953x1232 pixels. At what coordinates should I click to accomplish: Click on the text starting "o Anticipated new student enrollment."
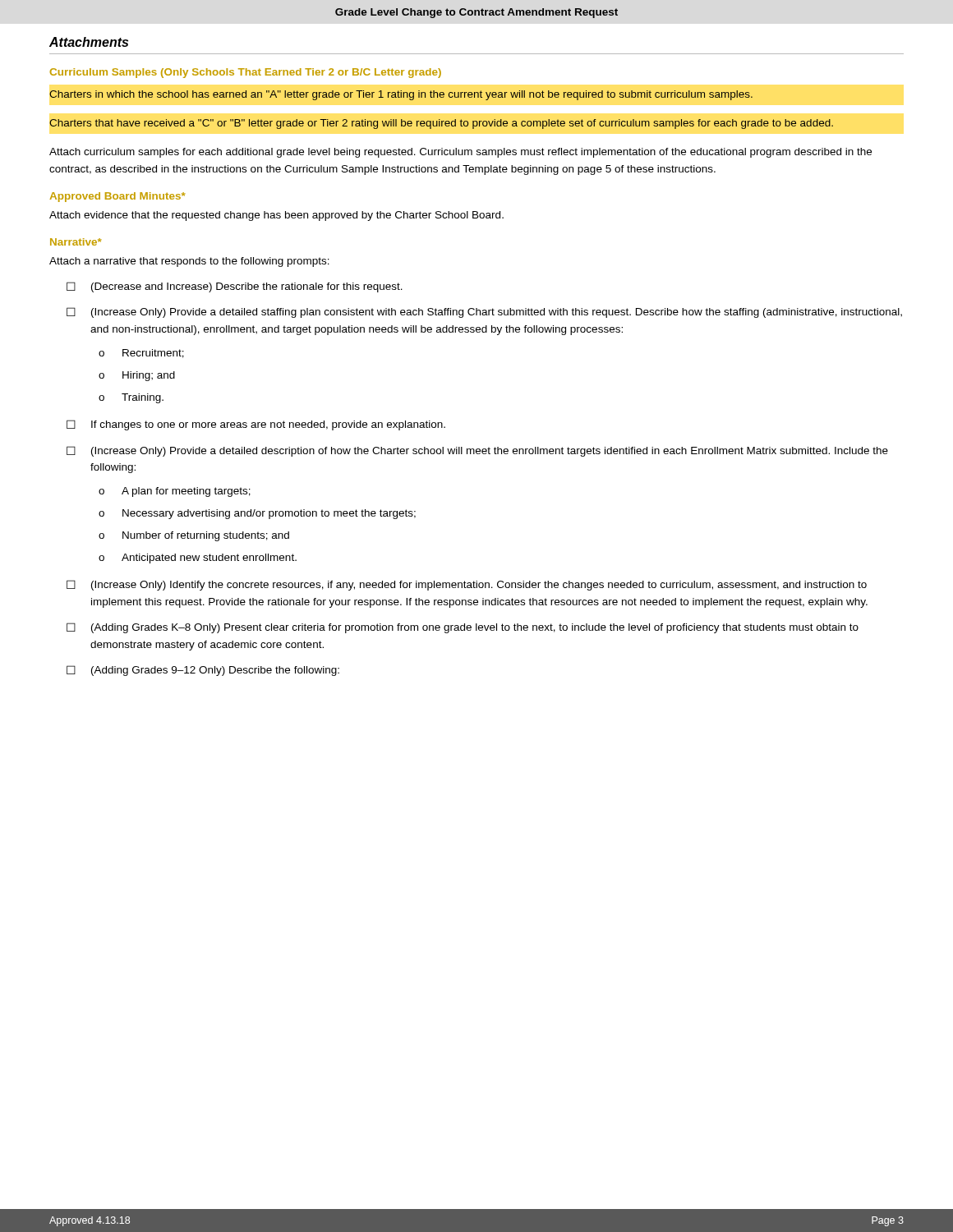point(198,558)
